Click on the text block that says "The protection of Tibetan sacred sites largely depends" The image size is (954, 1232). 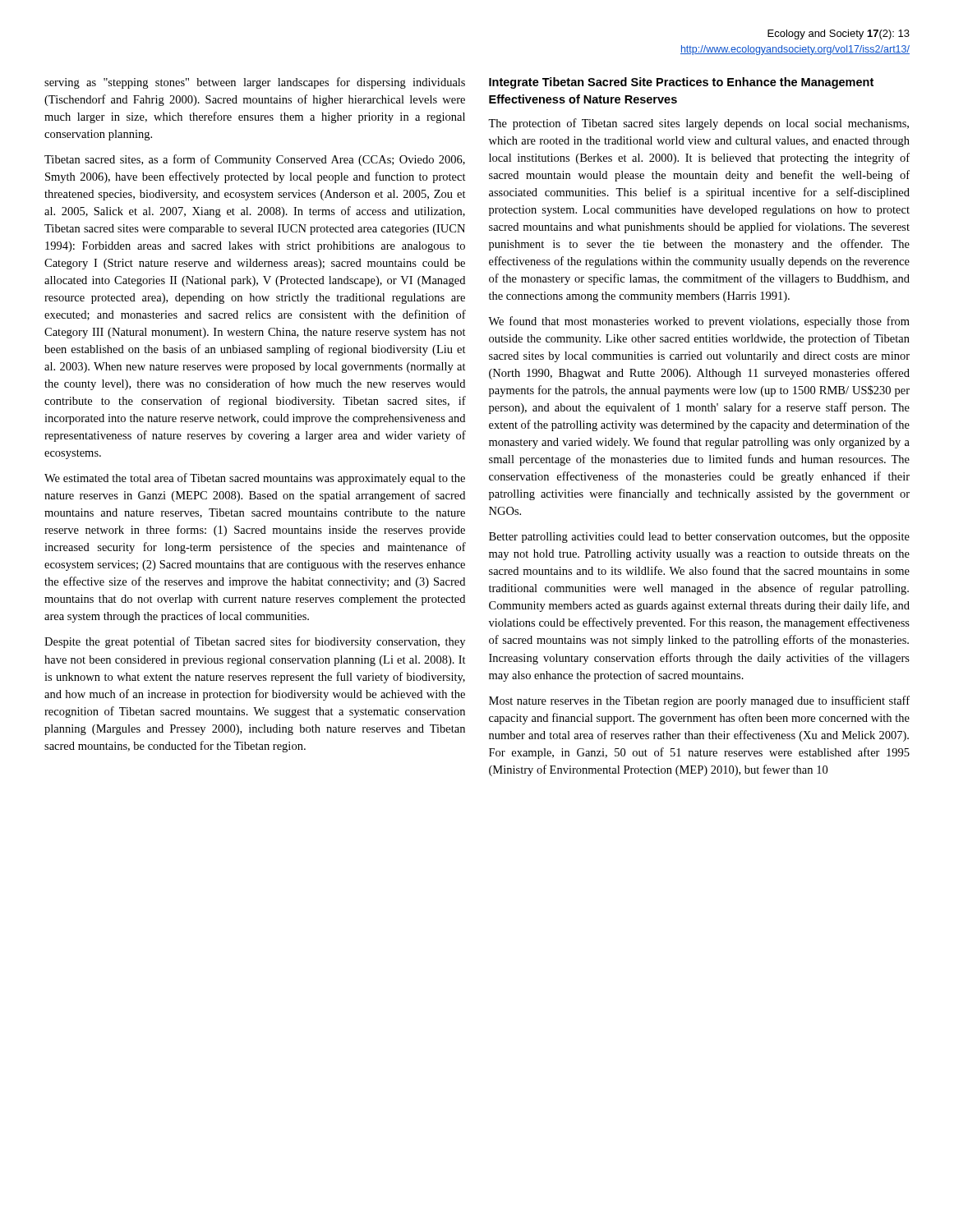(x=699, y=210)
